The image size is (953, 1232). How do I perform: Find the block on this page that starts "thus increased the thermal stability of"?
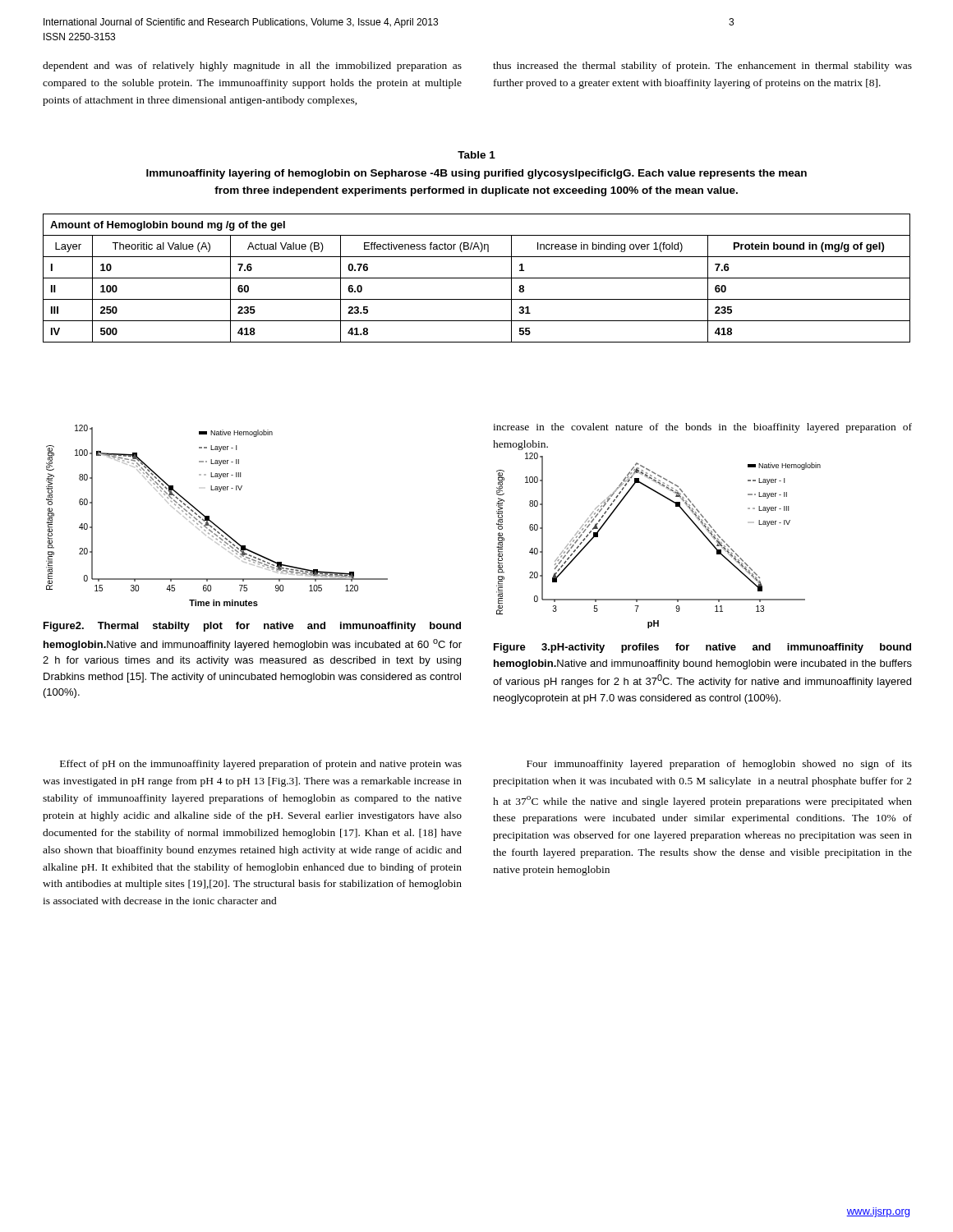click(702, 74)
